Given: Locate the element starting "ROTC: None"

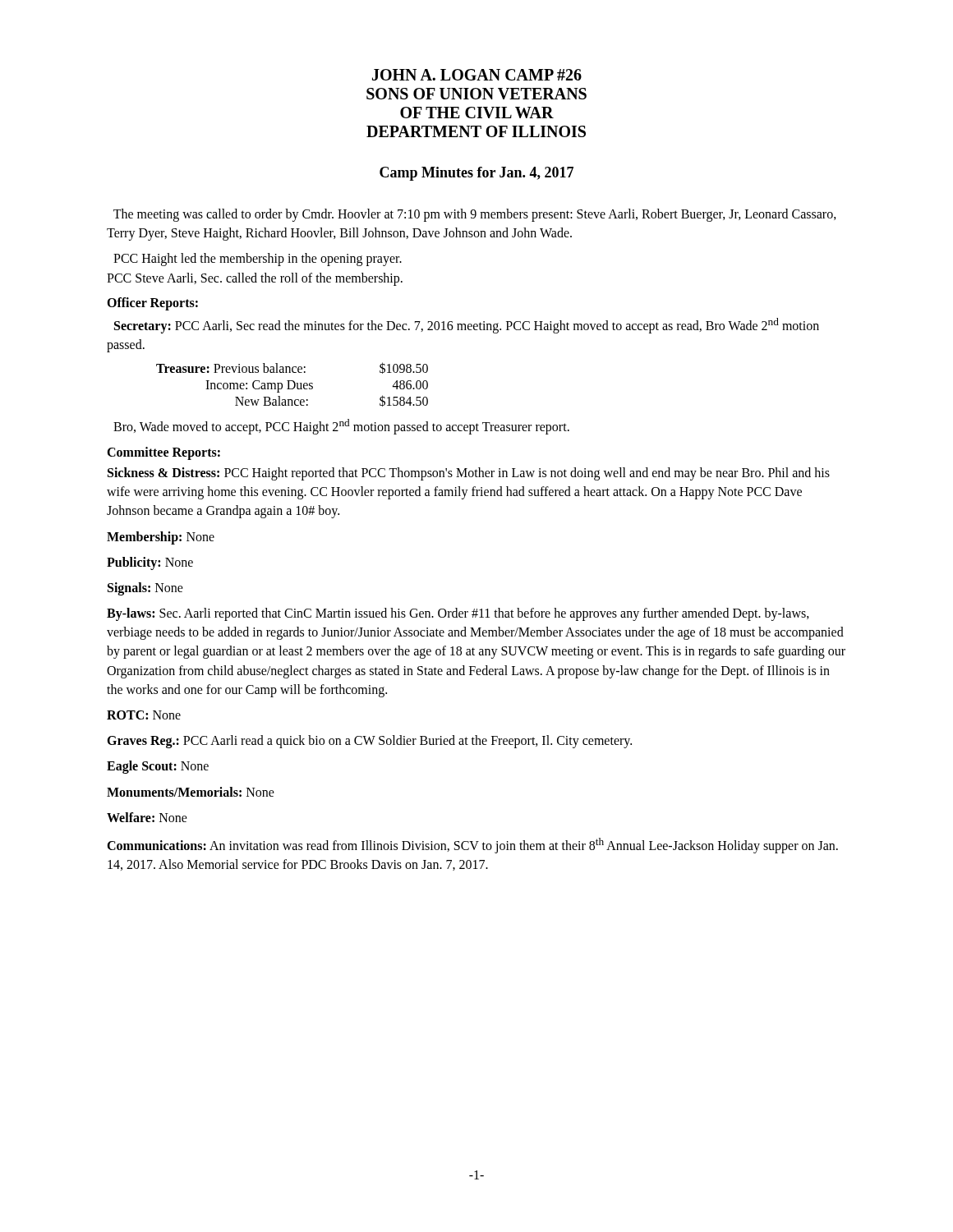Looking at the screenshot, I should [x=144, y=715].
